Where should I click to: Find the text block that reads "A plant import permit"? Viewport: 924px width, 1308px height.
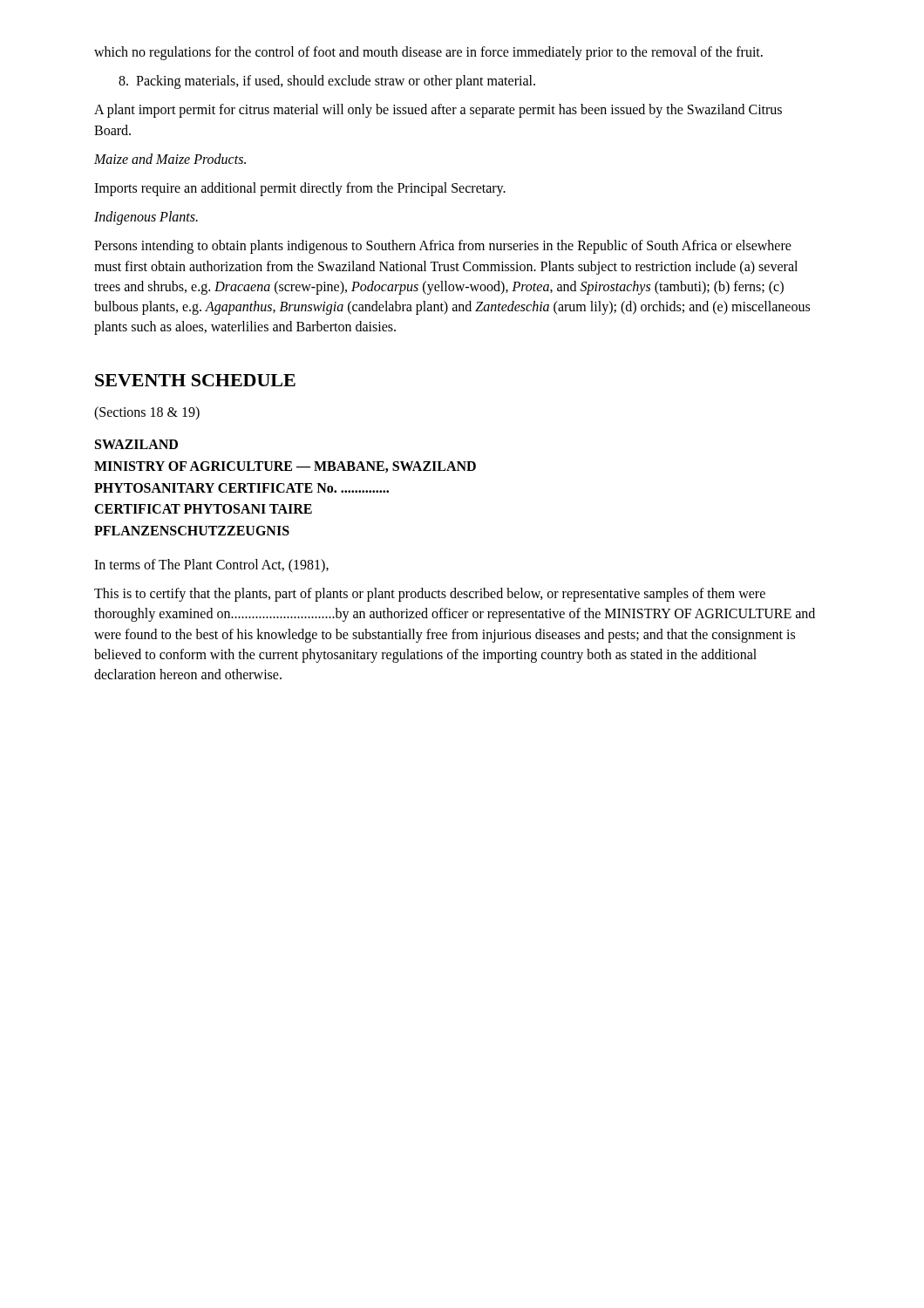click(457, 120)
